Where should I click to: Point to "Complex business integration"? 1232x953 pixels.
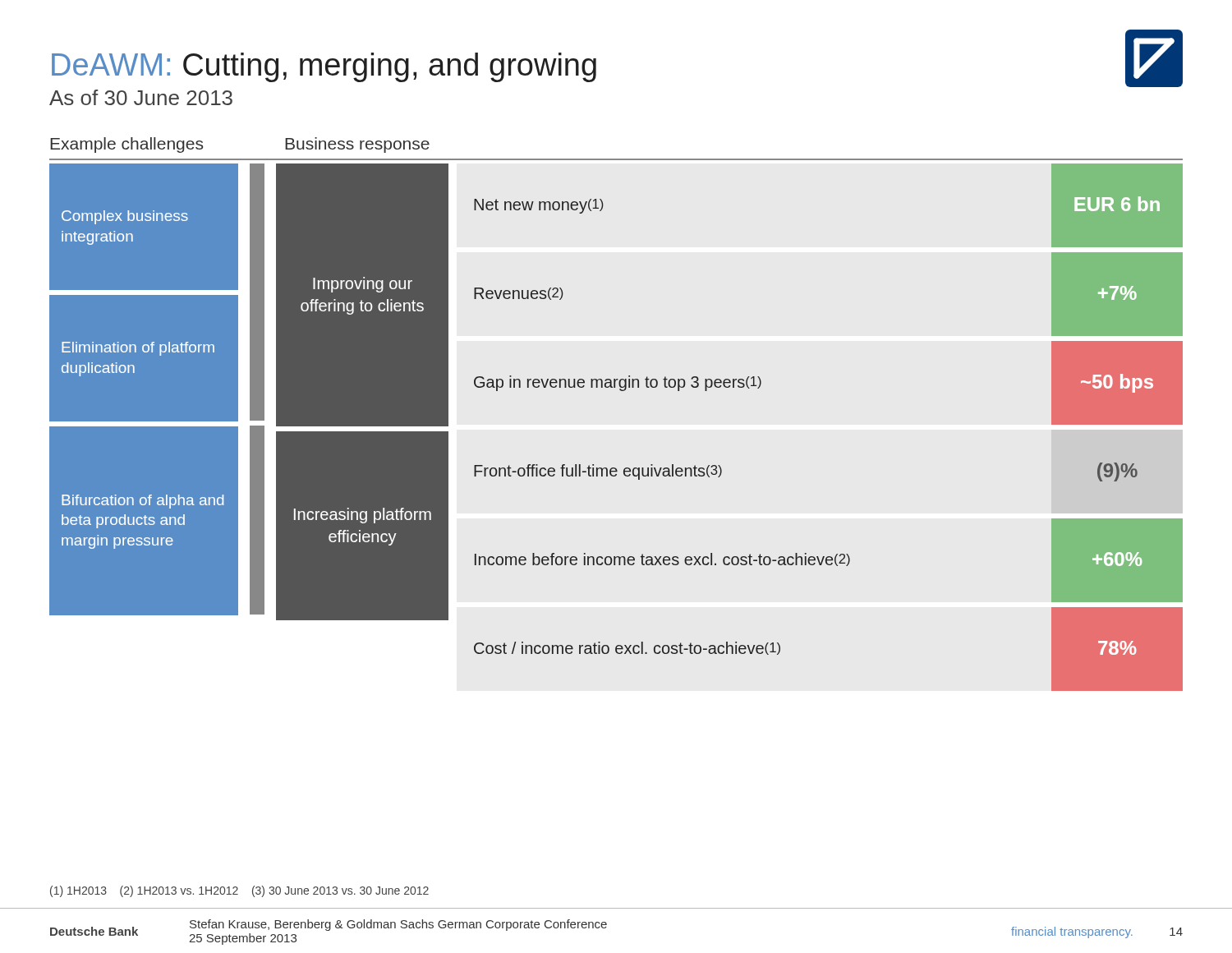click(124, 226)
